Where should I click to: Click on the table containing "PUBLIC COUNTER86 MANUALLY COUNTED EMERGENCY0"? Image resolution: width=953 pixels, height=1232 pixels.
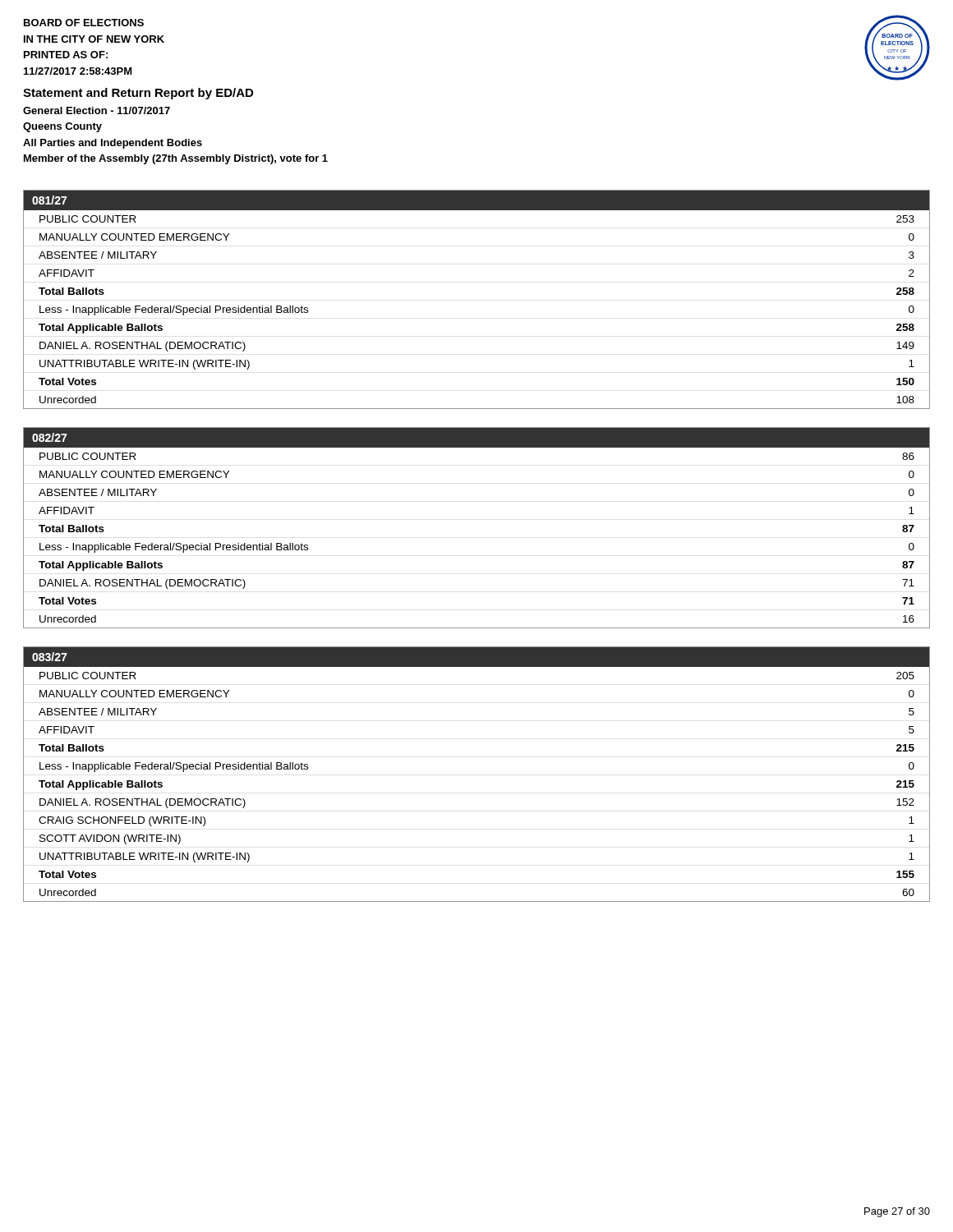click(x=476, y=537)
